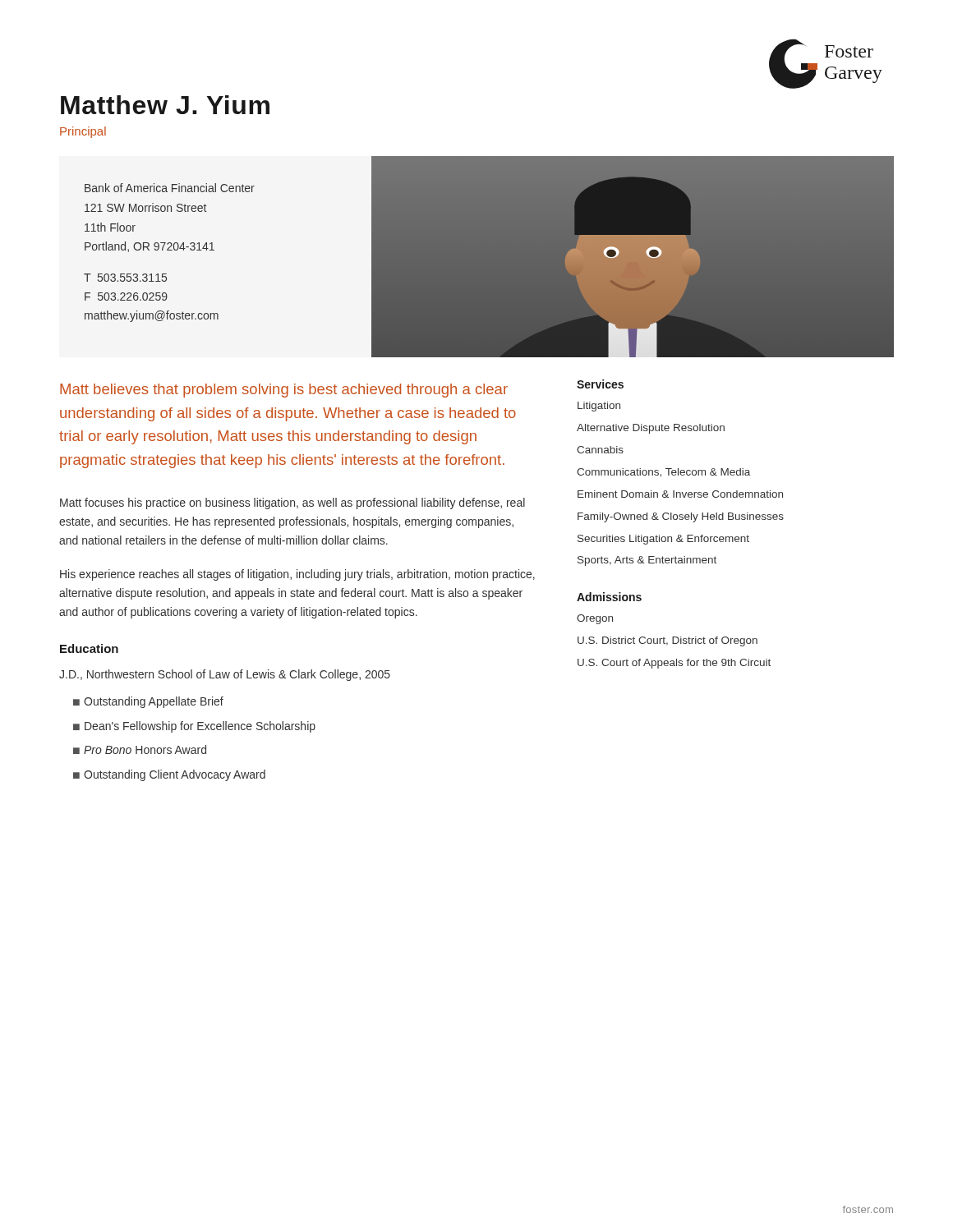This screenshot has height=1232, width=953.
Task: Locate the text starting "■ Dean's Fellowship for Excellence Scholarship"
Action: click(194, 727)
